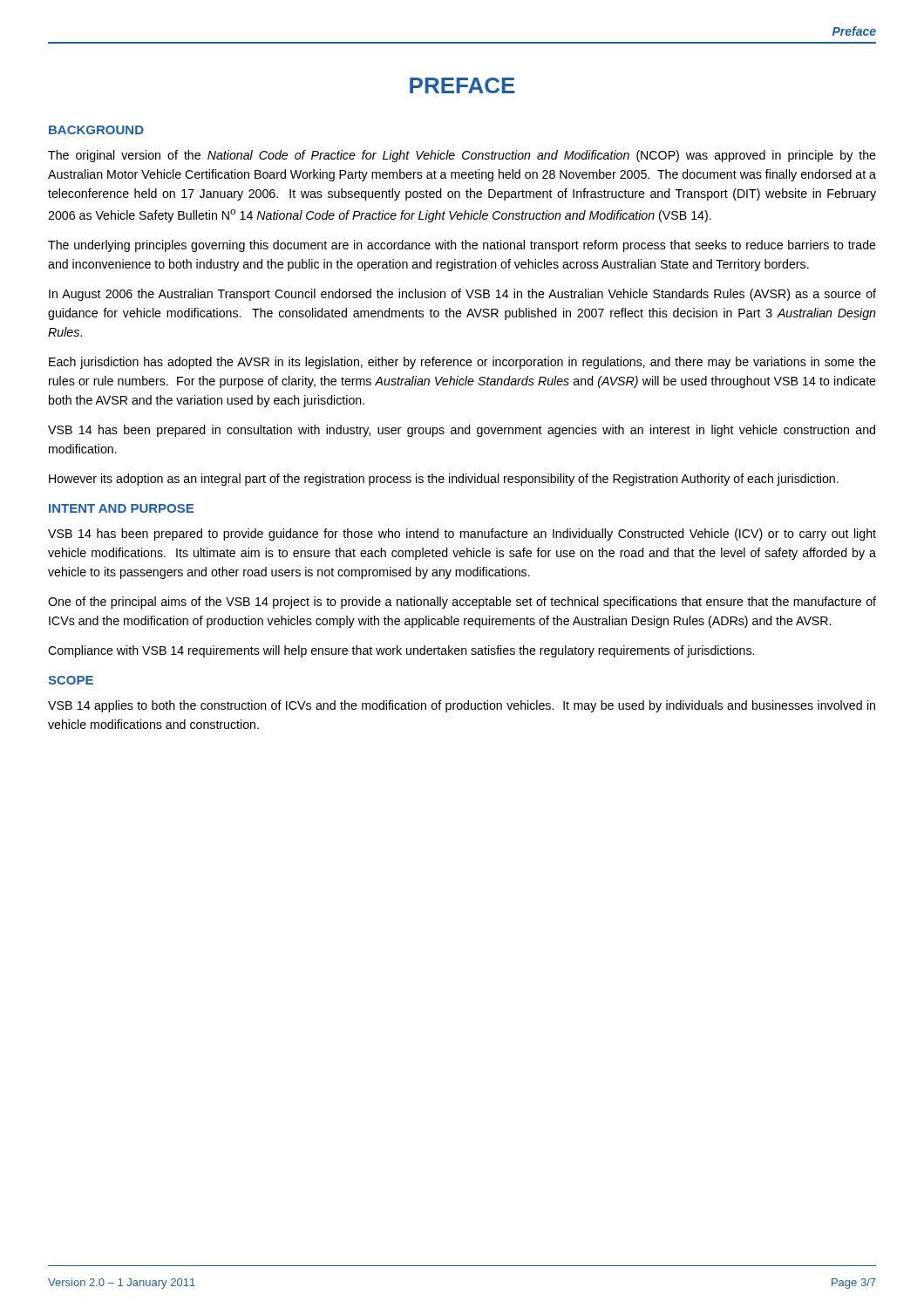
Task: Select the text block that reads "One of the principal aims of the VSB"
Action: 462,611
